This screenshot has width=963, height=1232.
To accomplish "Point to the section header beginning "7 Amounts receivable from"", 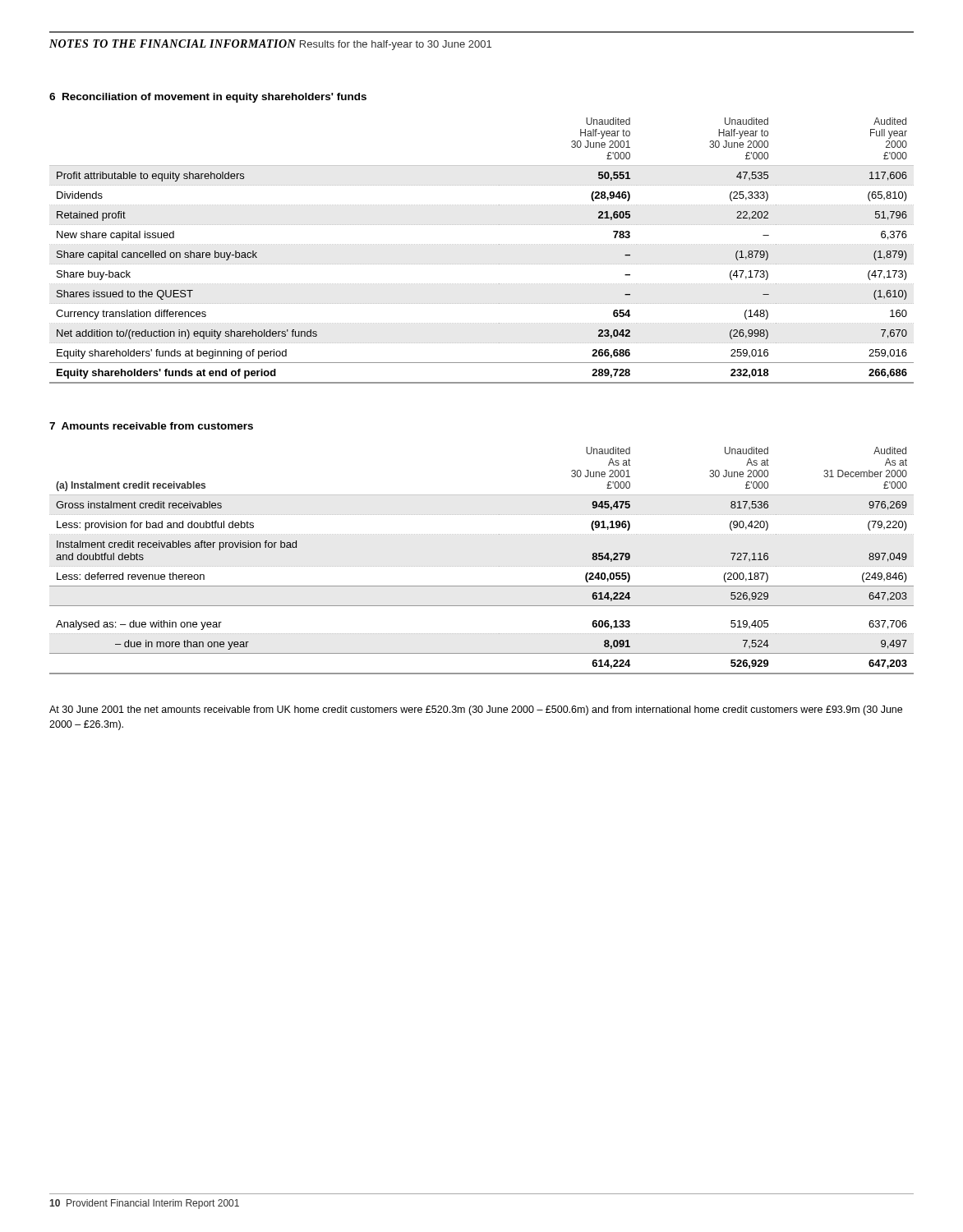I will (151, 426).
